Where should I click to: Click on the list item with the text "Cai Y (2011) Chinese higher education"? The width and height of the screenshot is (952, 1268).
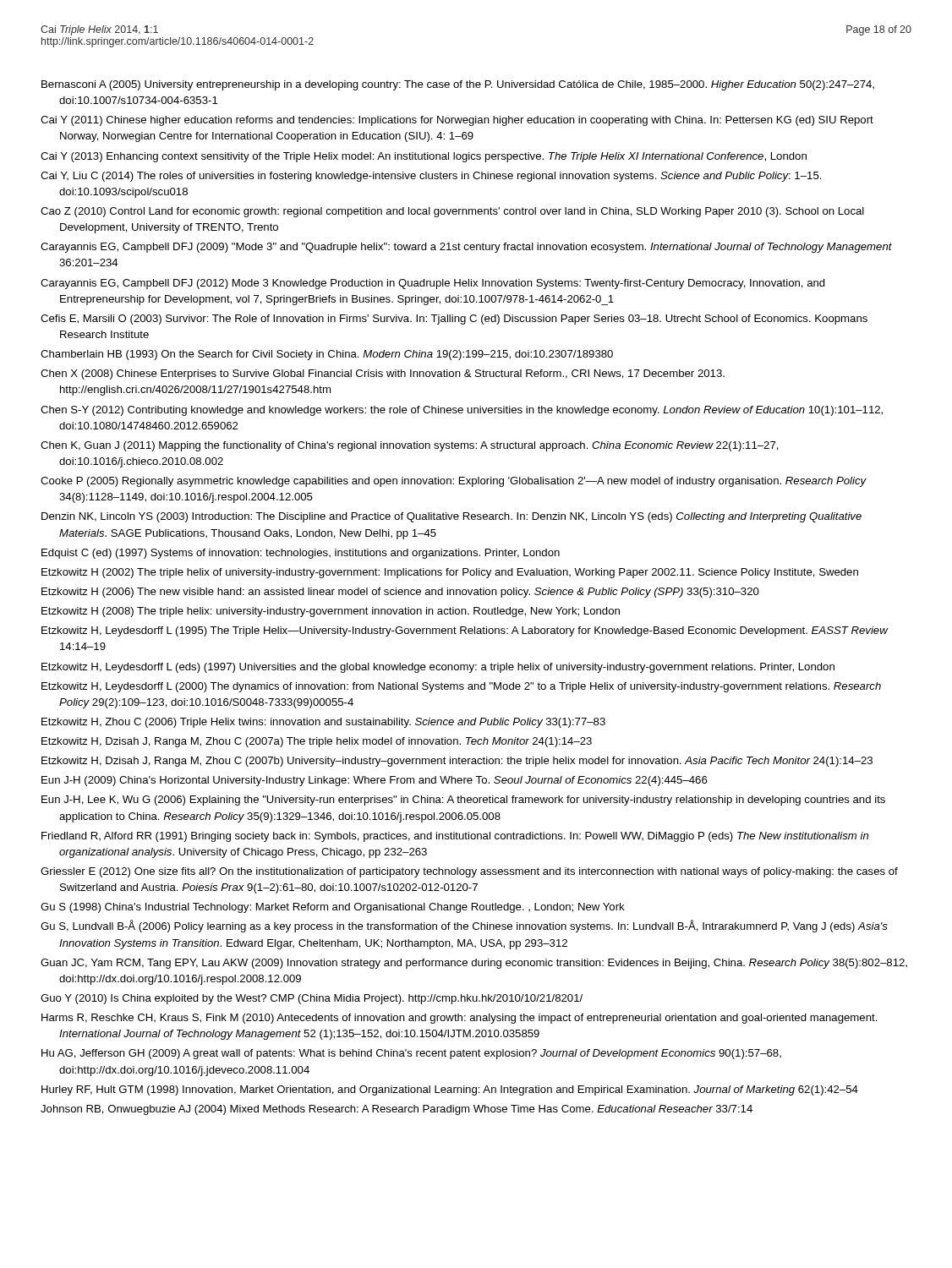457,128
